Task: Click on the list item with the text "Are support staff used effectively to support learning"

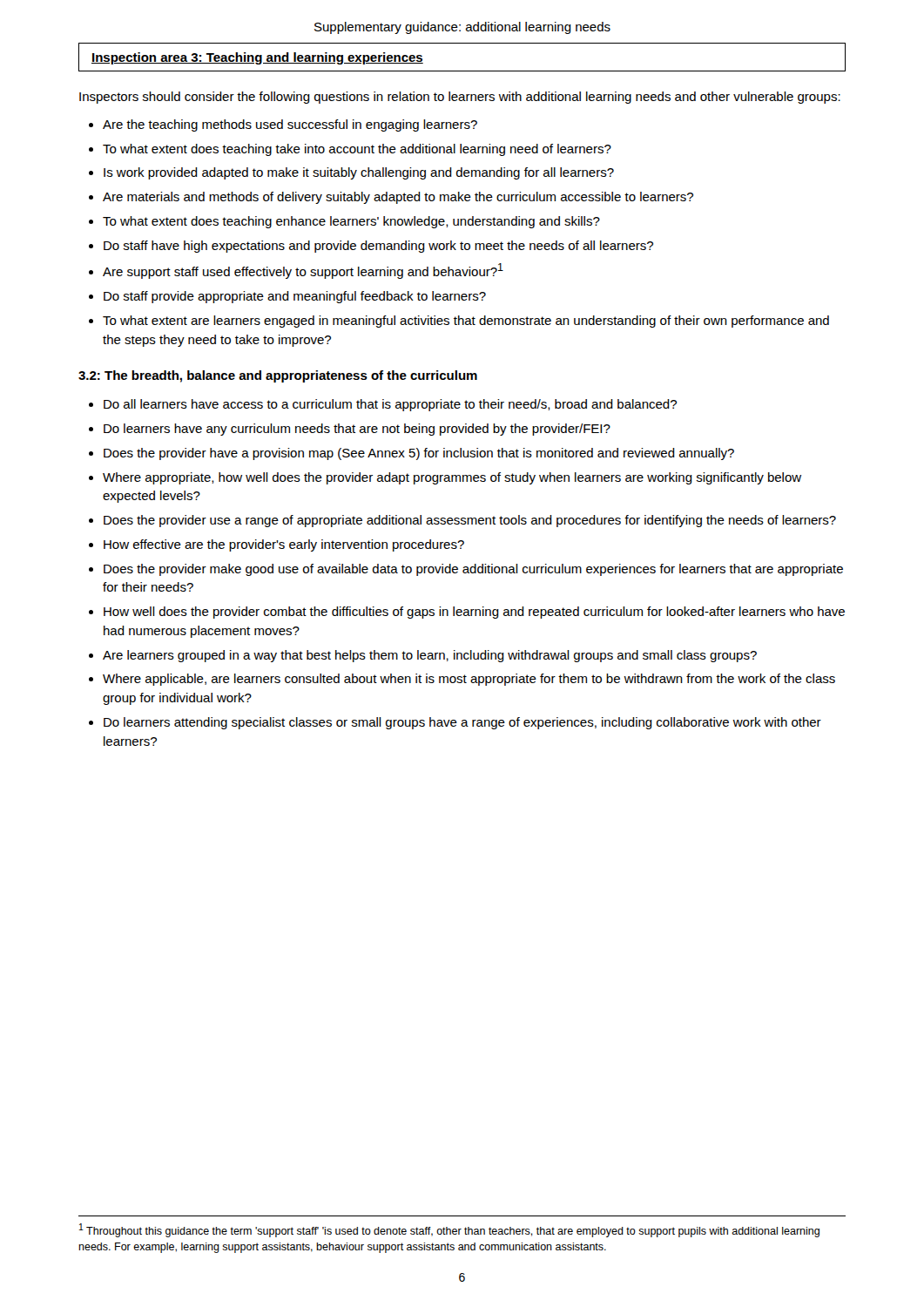Action: point(303,270)
